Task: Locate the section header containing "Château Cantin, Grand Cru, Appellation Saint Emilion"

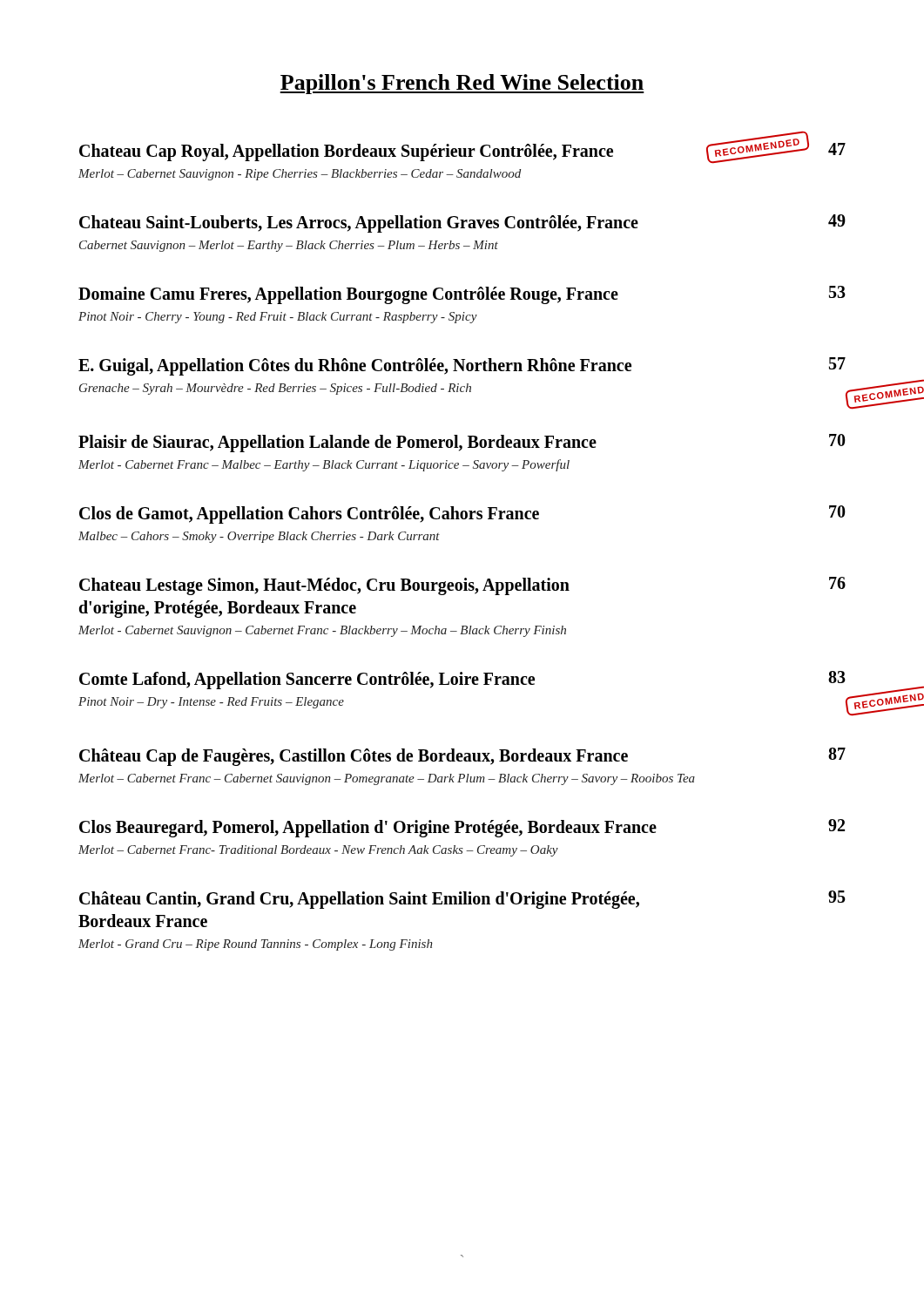Action: (x=462, y=900)
